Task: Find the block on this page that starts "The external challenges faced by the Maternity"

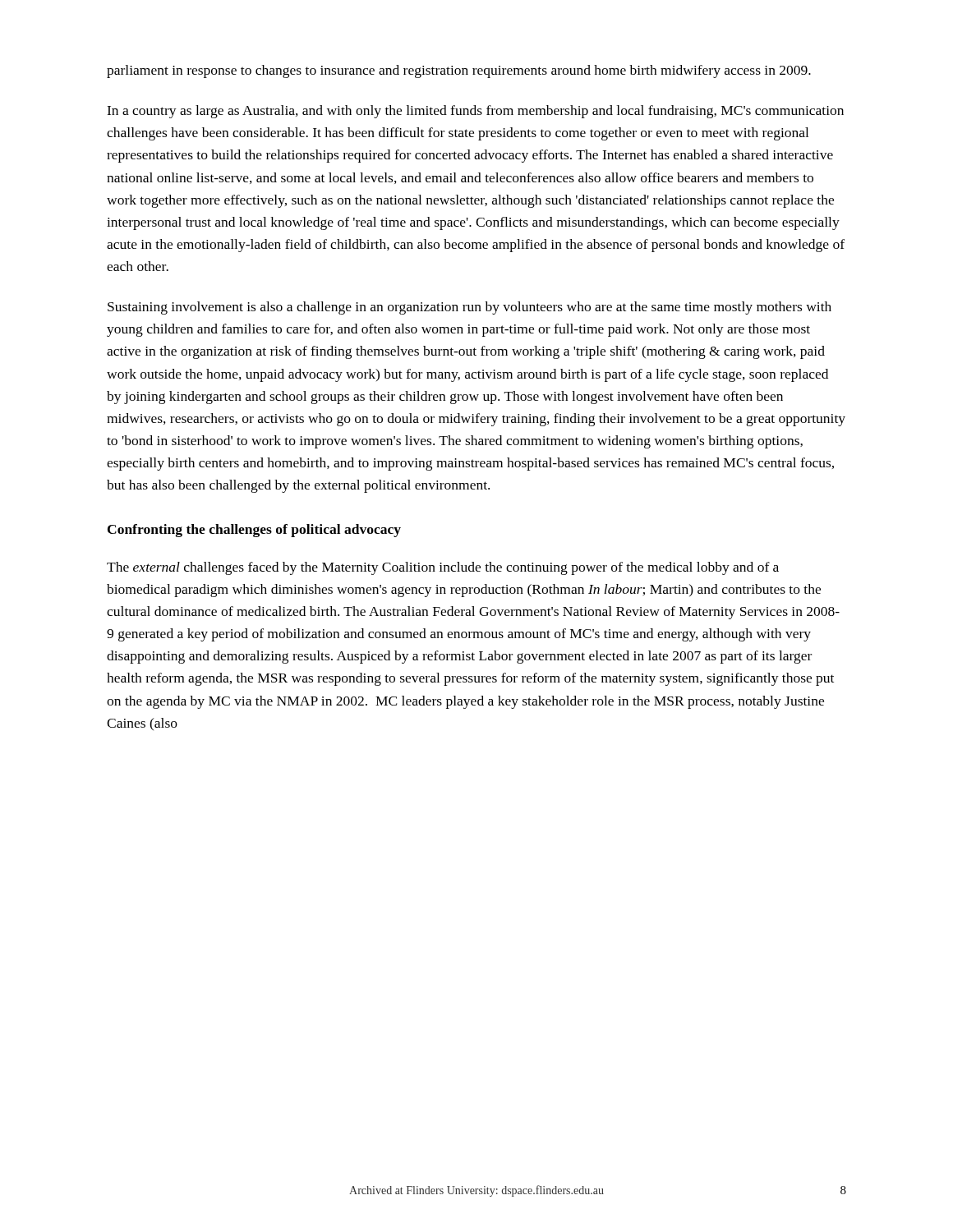Action: pos(473,645)
